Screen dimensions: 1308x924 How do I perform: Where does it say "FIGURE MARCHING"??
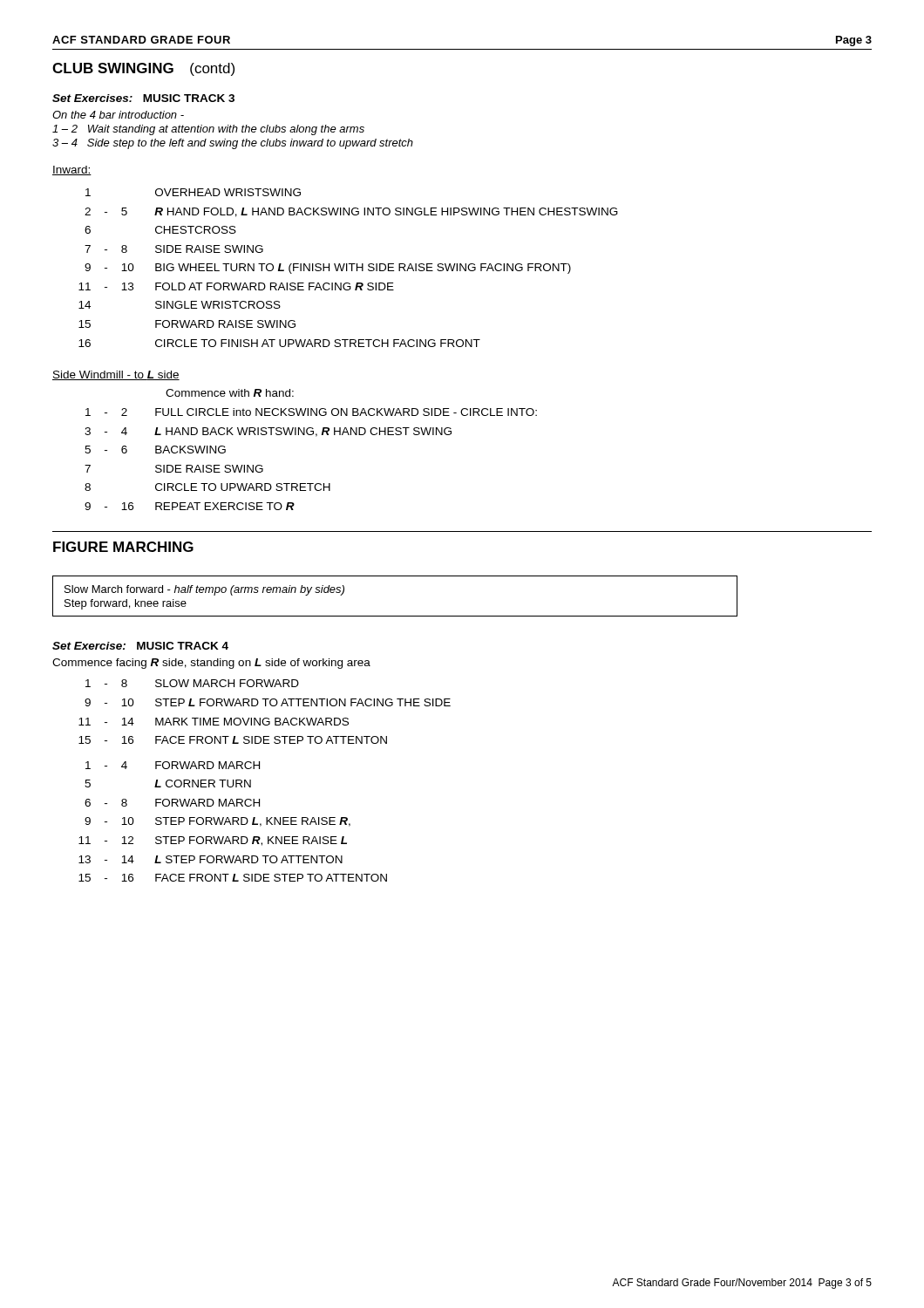click(123, 548)
